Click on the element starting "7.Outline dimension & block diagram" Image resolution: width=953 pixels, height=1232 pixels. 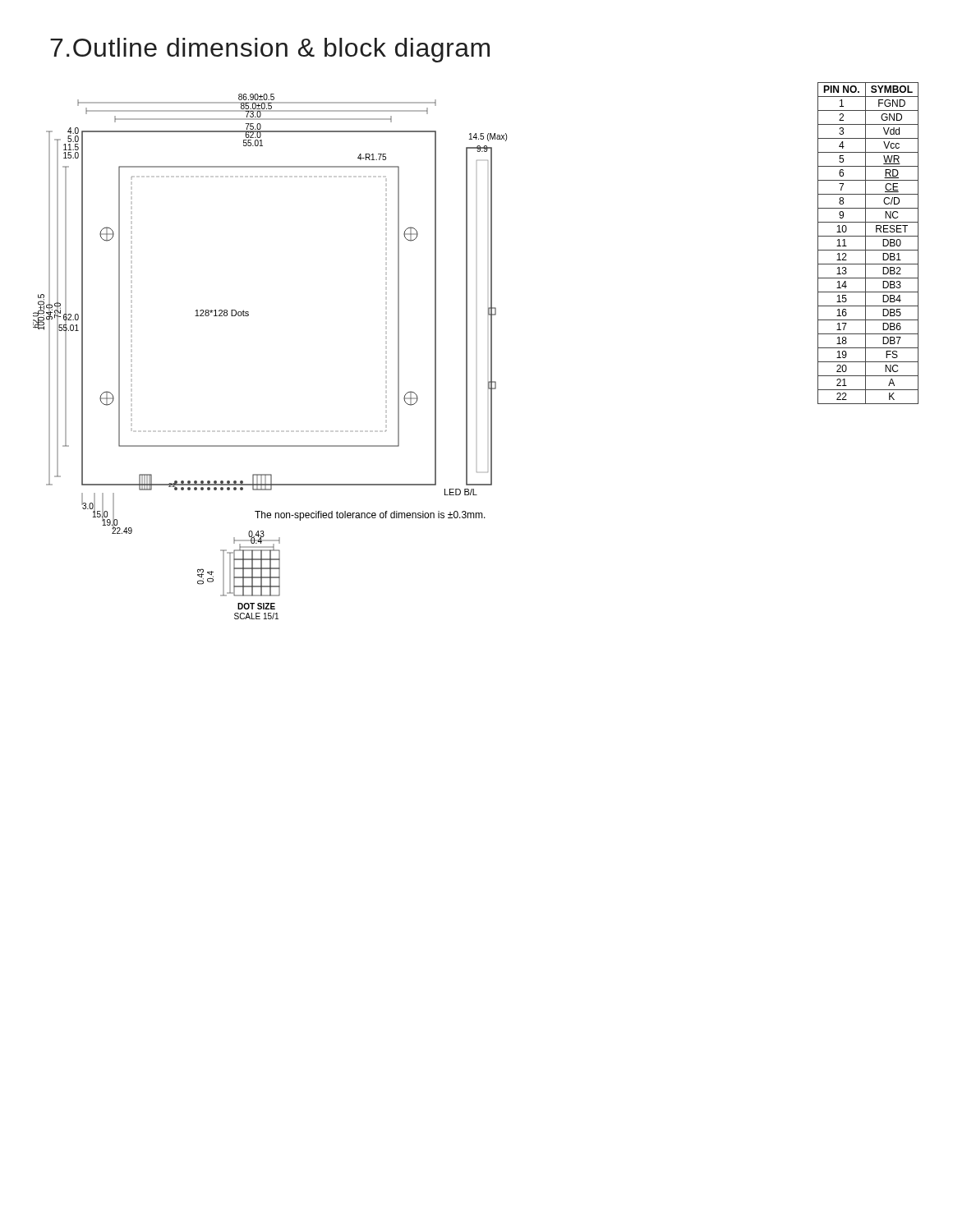271,48
